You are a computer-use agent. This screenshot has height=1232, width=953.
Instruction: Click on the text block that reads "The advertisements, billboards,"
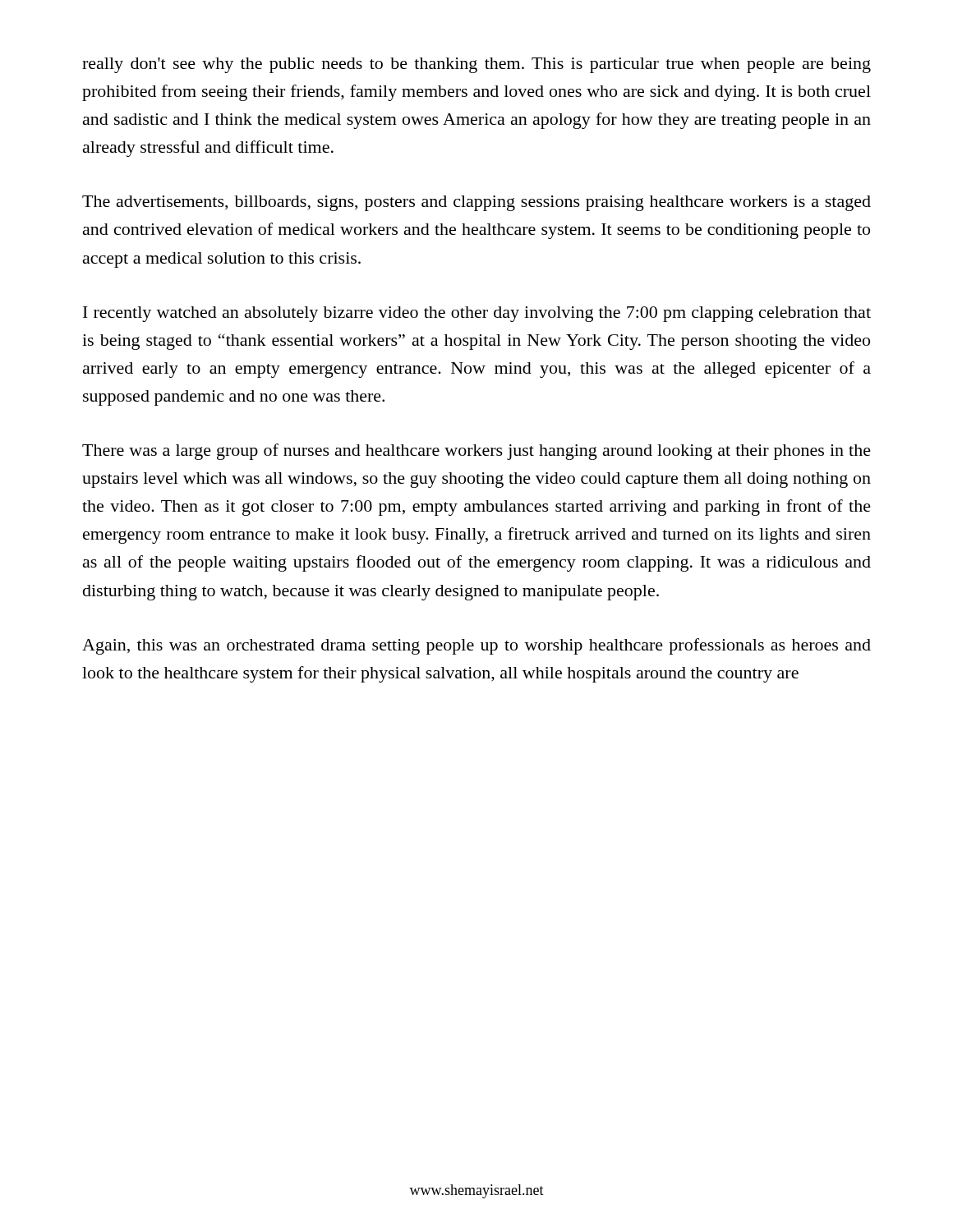476,229
